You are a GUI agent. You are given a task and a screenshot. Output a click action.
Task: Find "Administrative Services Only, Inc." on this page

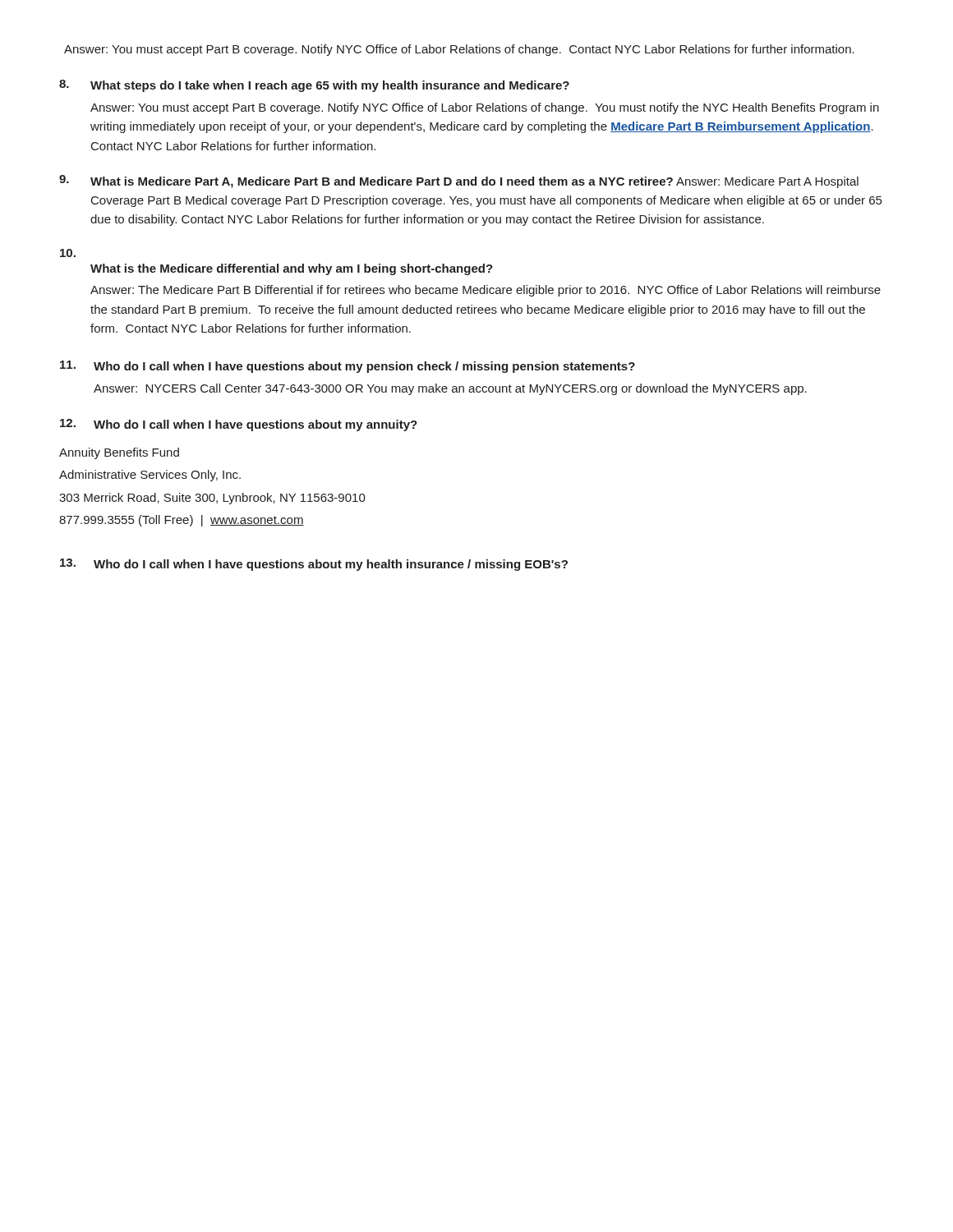pos(150,475)
